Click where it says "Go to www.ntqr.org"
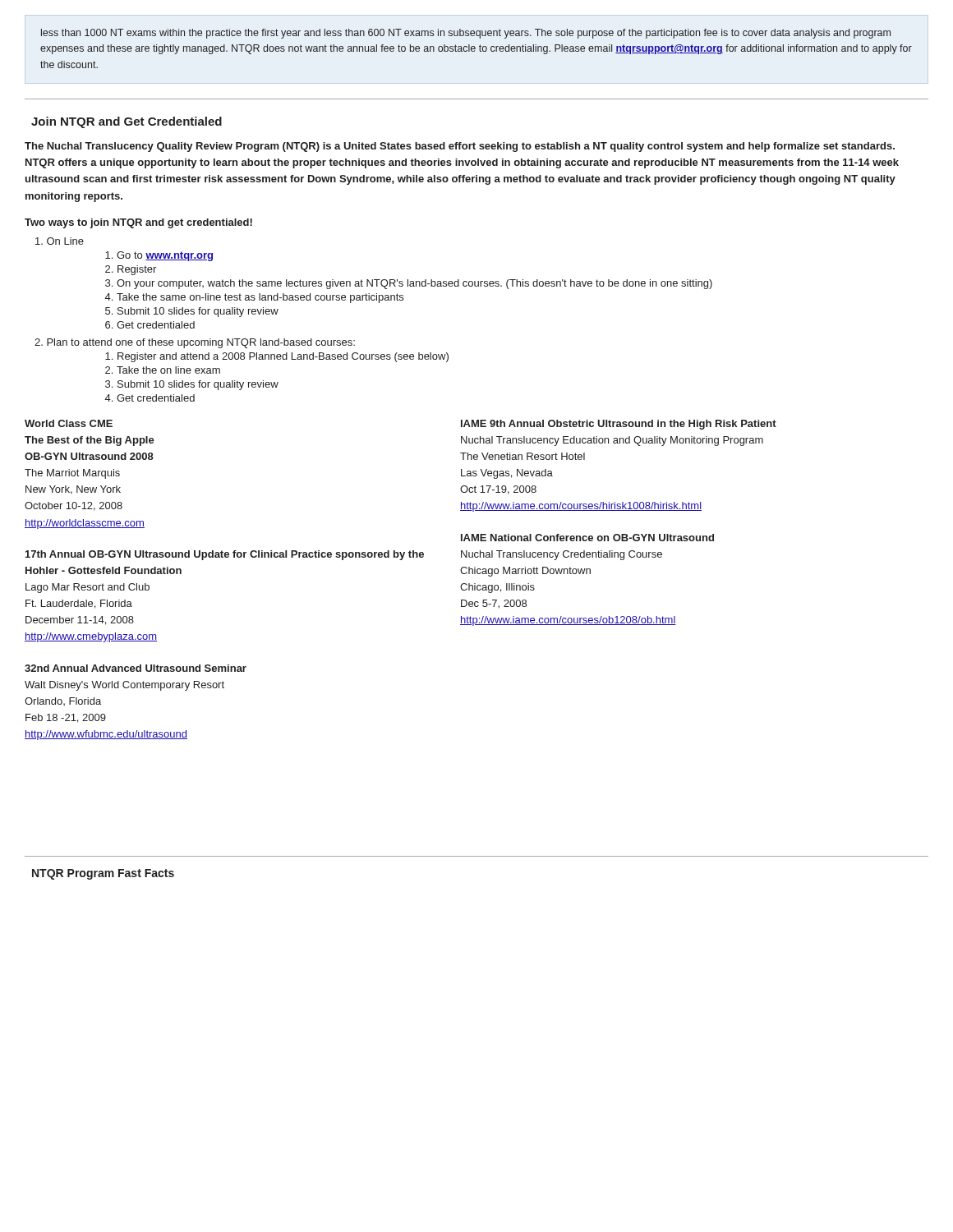The height and width of the screenshot is (1232, 953). coord(165,255)
